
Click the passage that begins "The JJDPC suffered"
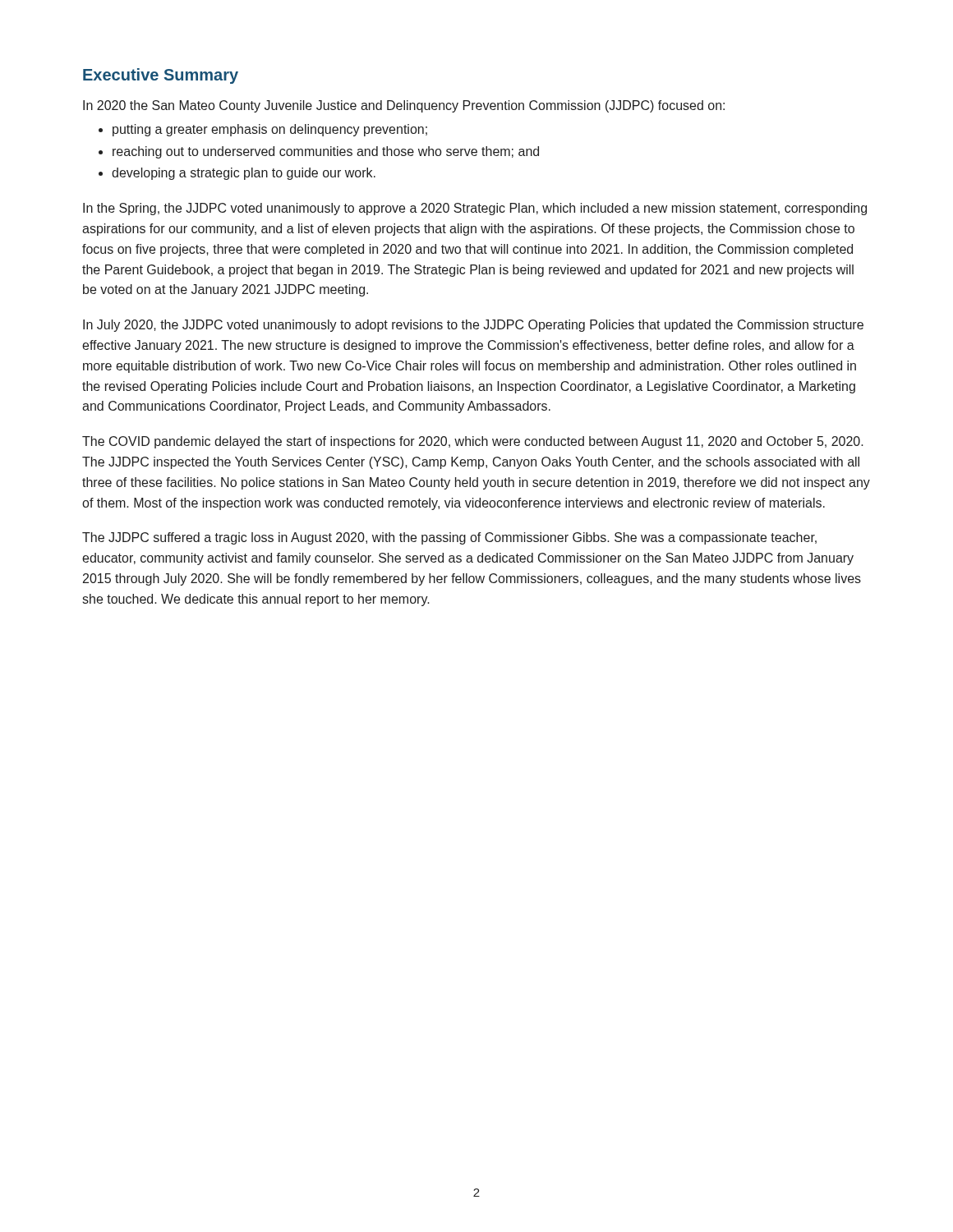[x=472, y=568]
